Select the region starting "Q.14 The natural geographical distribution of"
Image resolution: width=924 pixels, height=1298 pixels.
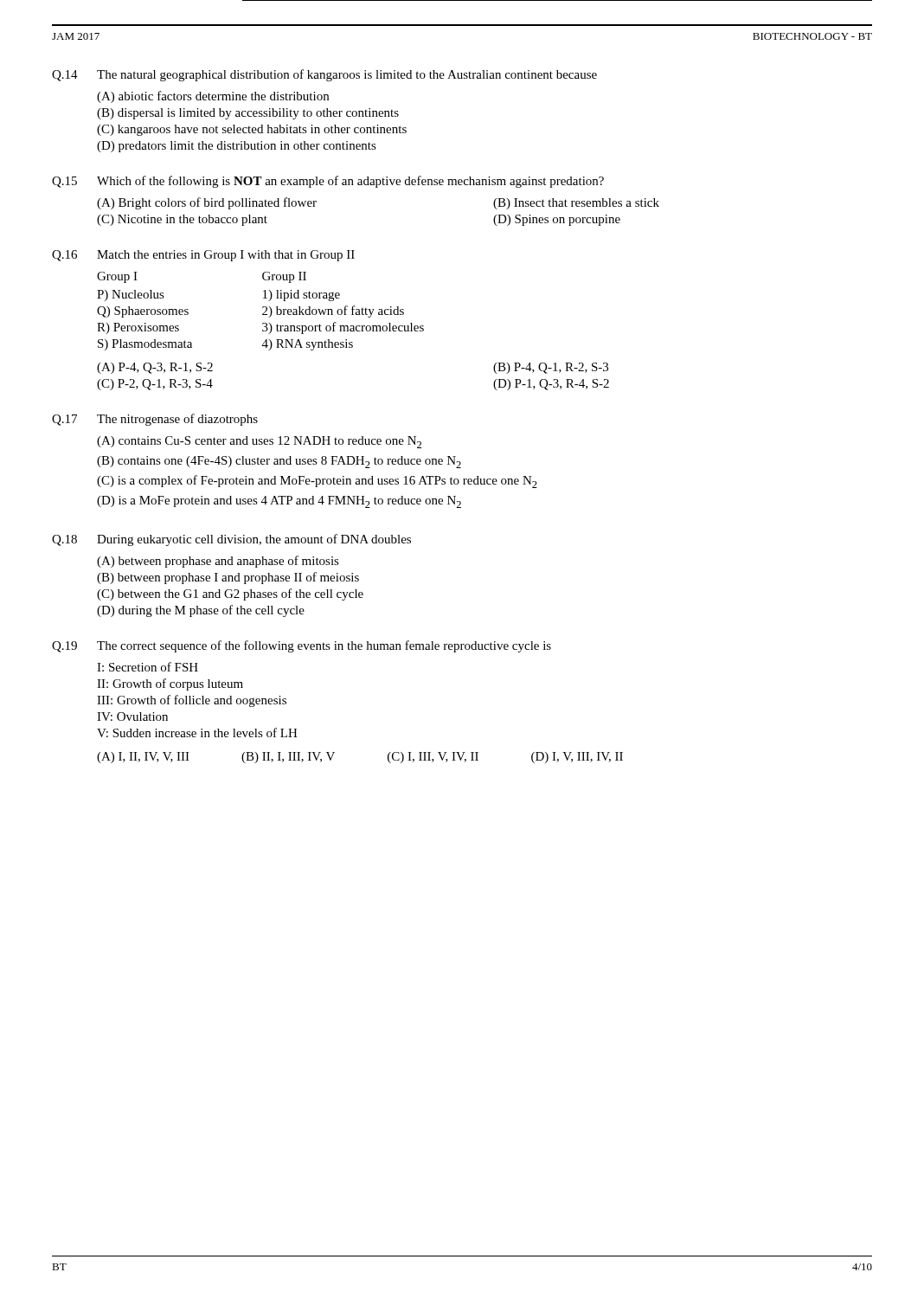pos(324,75)
